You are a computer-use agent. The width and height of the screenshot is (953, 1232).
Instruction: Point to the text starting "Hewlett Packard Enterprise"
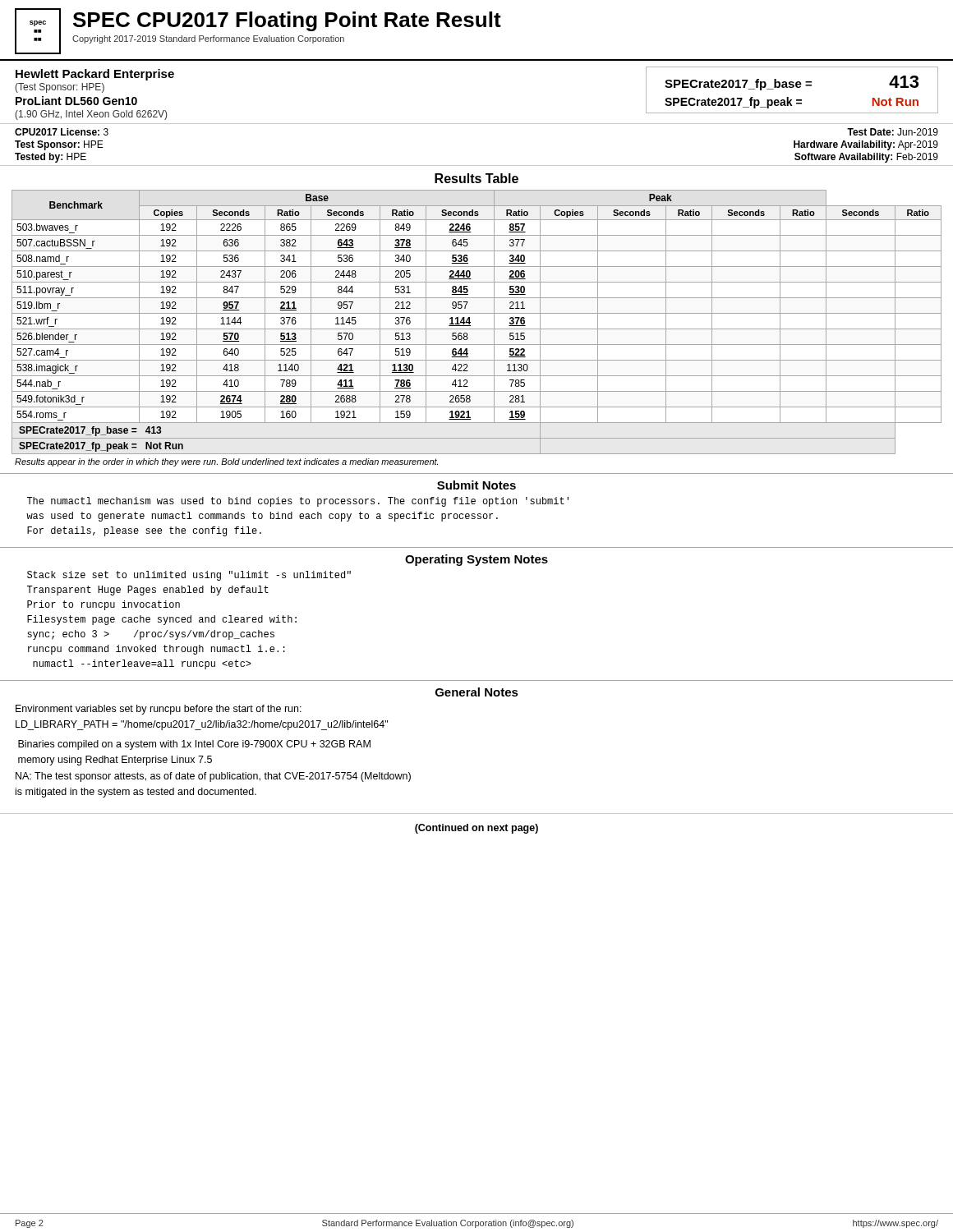[95, 73]
